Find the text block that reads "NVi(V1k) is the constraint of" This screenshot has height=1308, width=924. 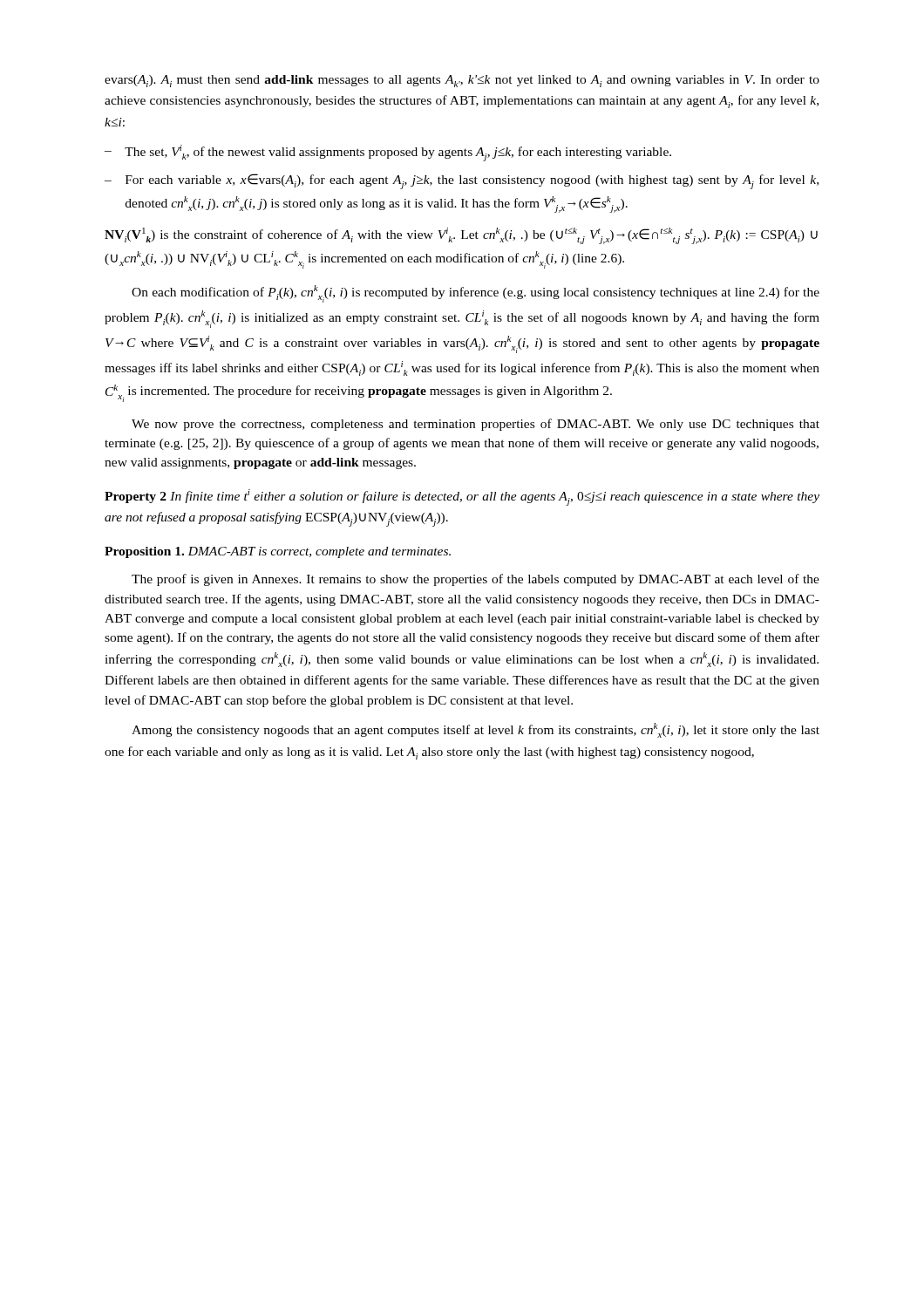(x=462, y=248)
